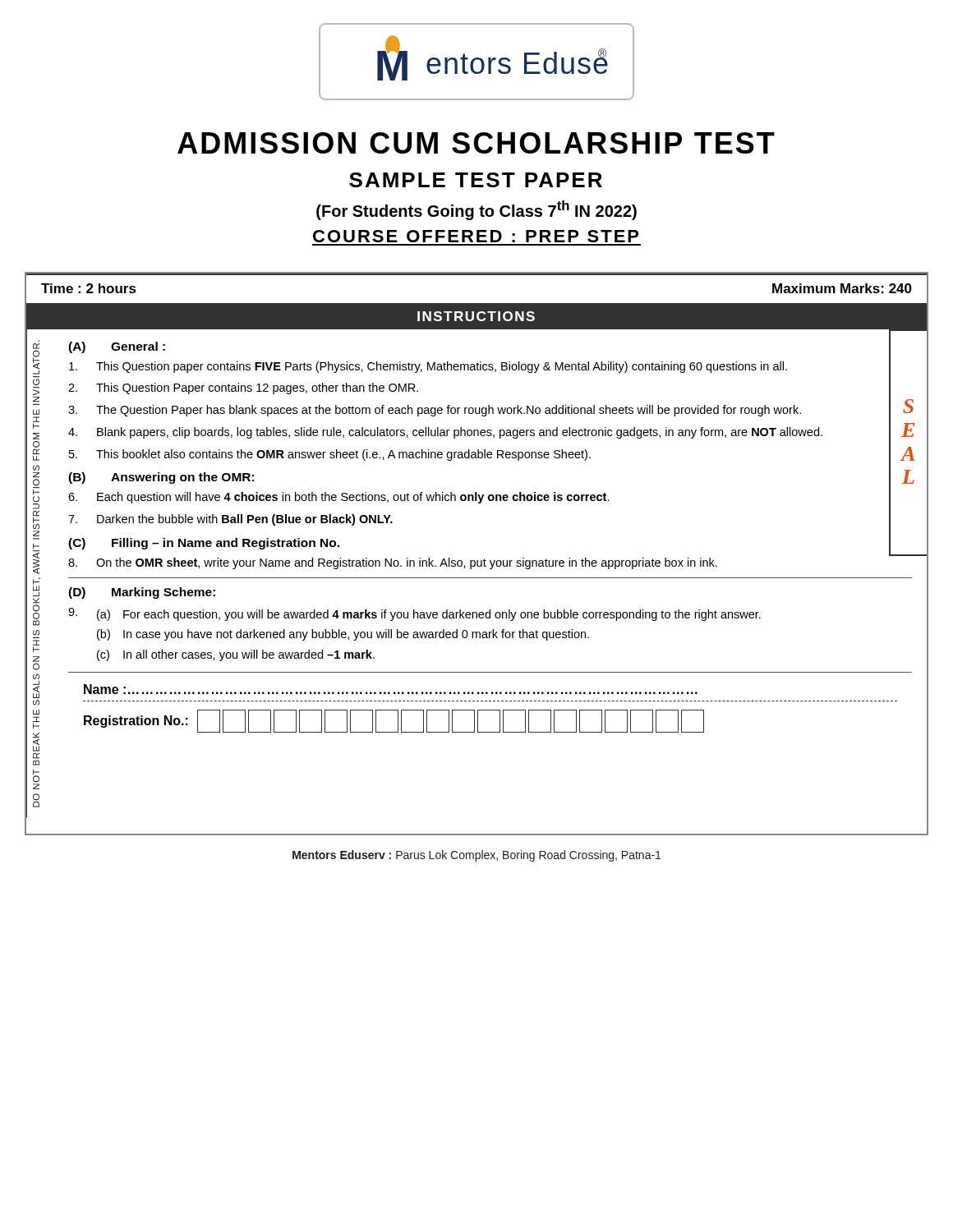Image resolution: width=953 pixels, height=1232 pixels.
Task: Click the section header that begins "COURSE OFFERED :"
Action: (x=476, y=236)
